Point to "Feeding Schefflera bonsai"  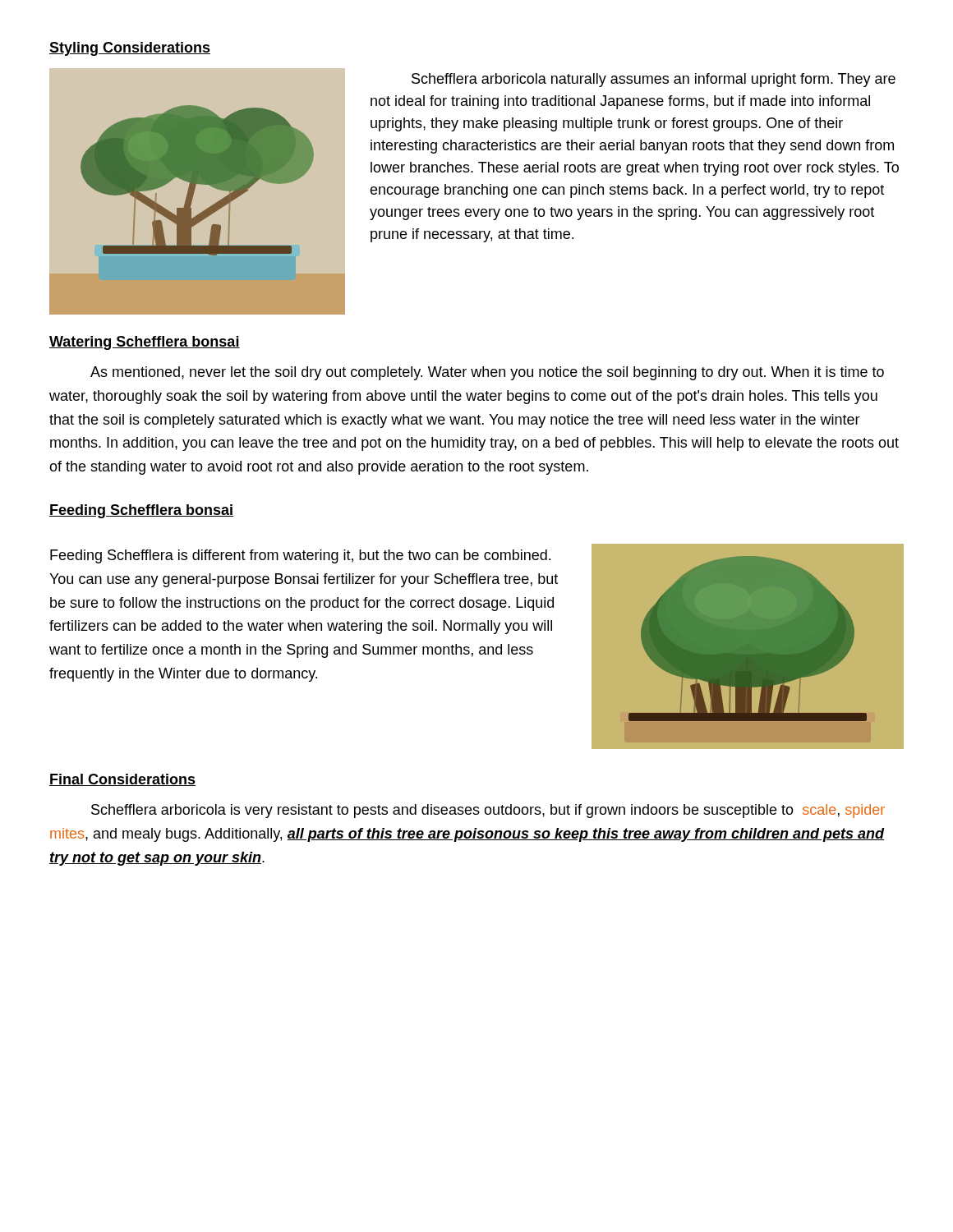(x=141, y=510)
